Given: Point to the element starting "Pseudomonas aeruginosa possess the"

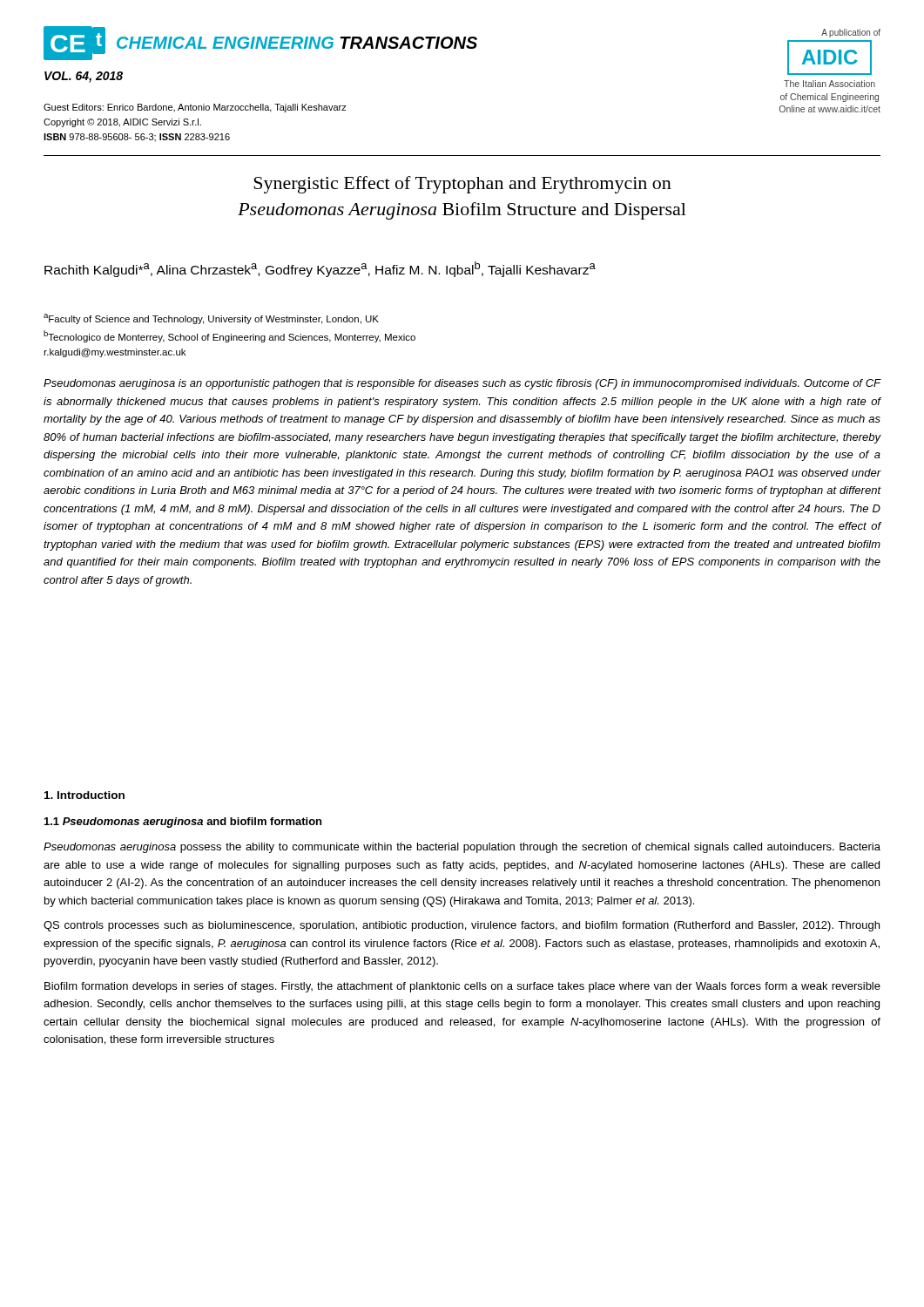Looking at the screenshot, I should click(462, 873).
